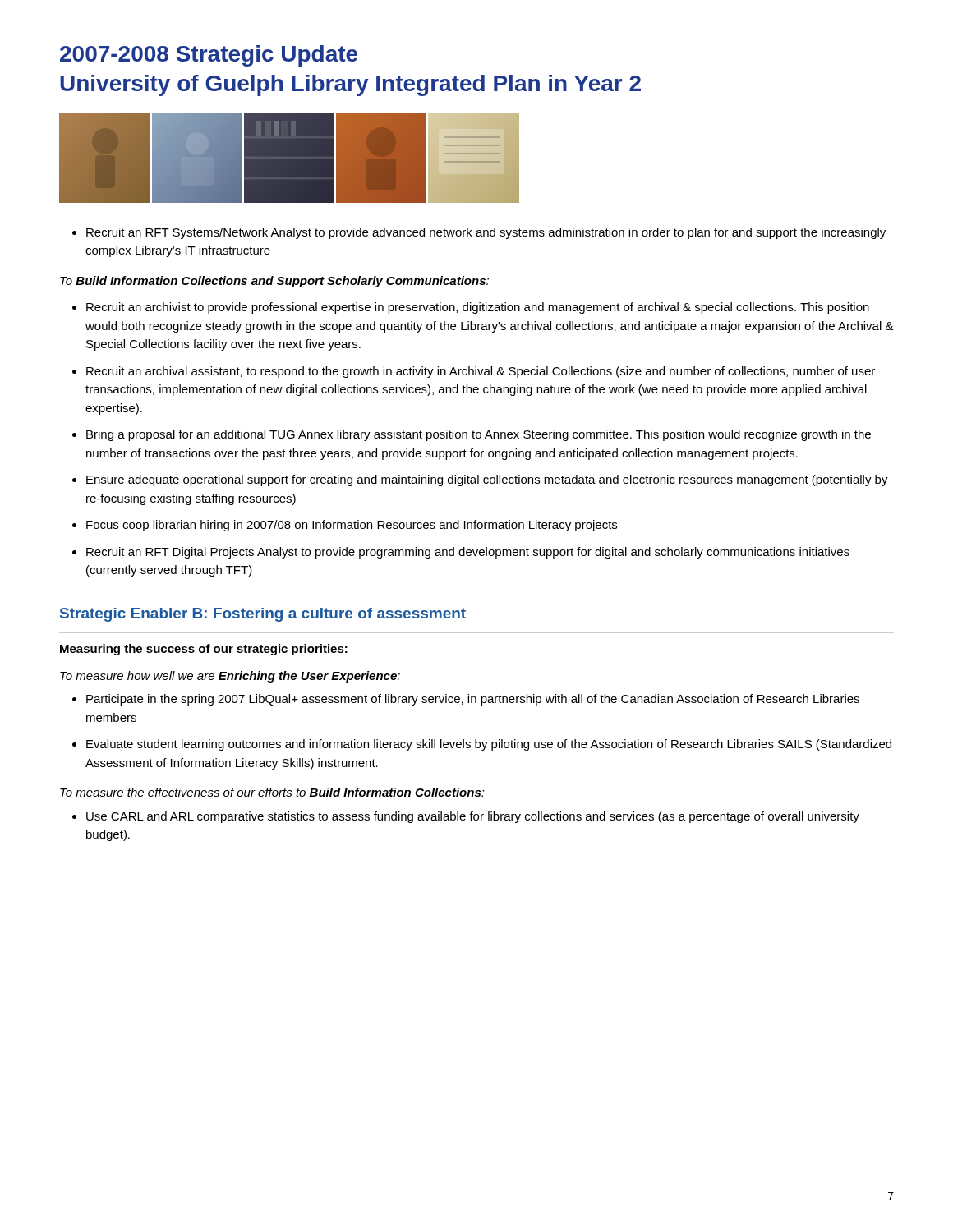Select the text block starting "Bring a proposal for an additional TUG Annex"

(x=476, y=444)
